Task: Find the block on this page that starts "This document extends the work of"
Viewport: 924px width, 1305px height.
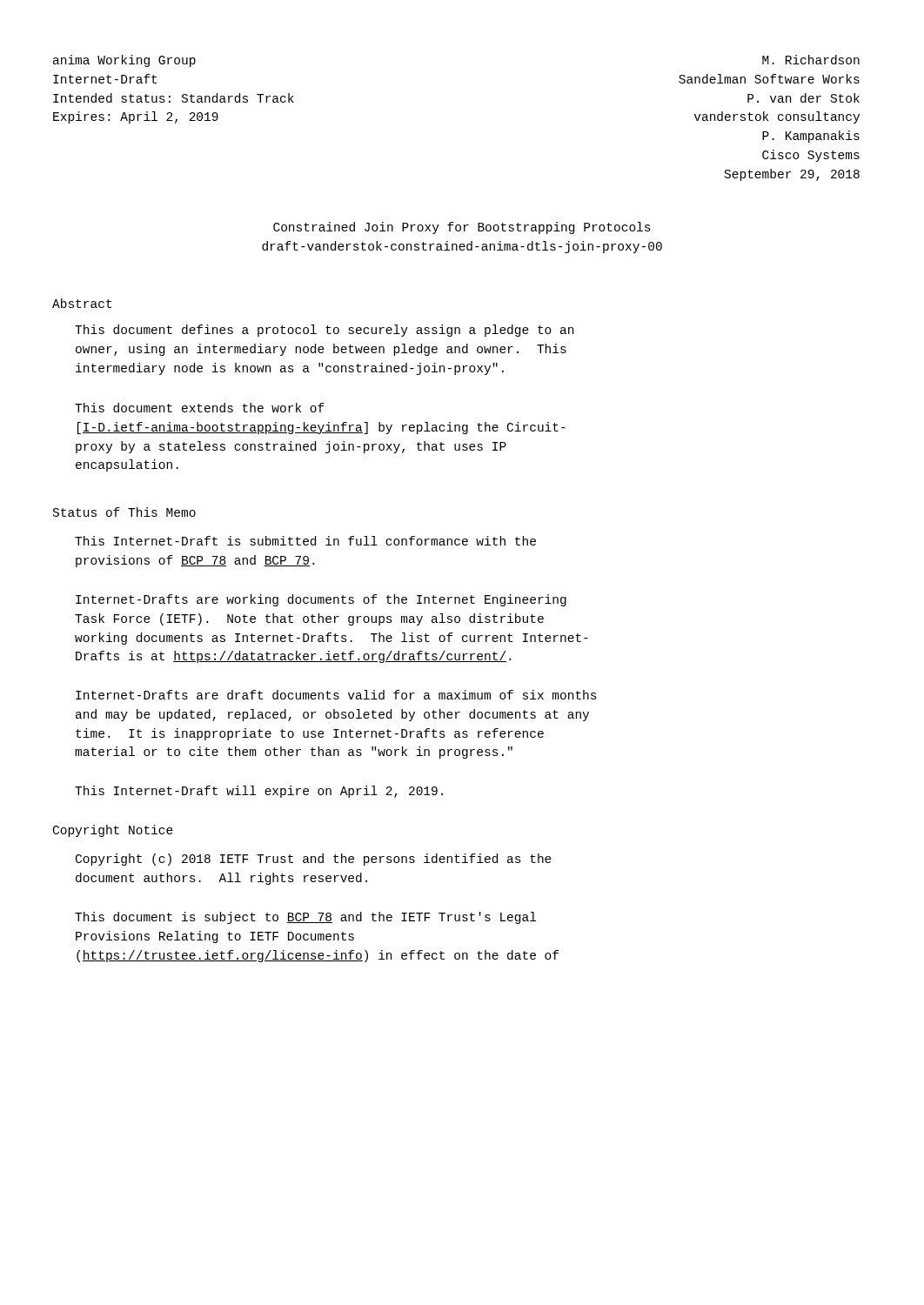Action: click(x=310, y=437)
